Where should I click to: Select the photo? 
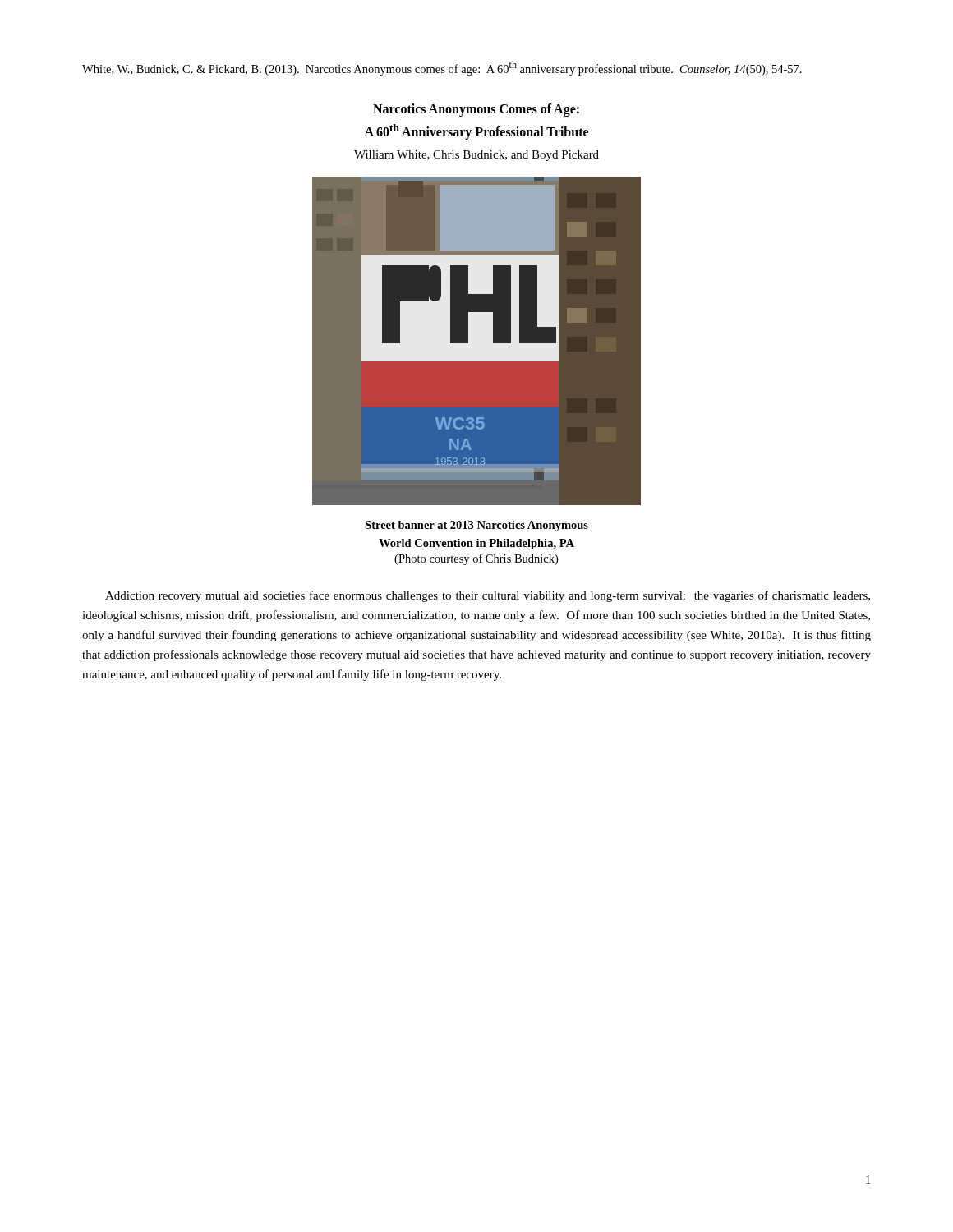tap(476, 341)
